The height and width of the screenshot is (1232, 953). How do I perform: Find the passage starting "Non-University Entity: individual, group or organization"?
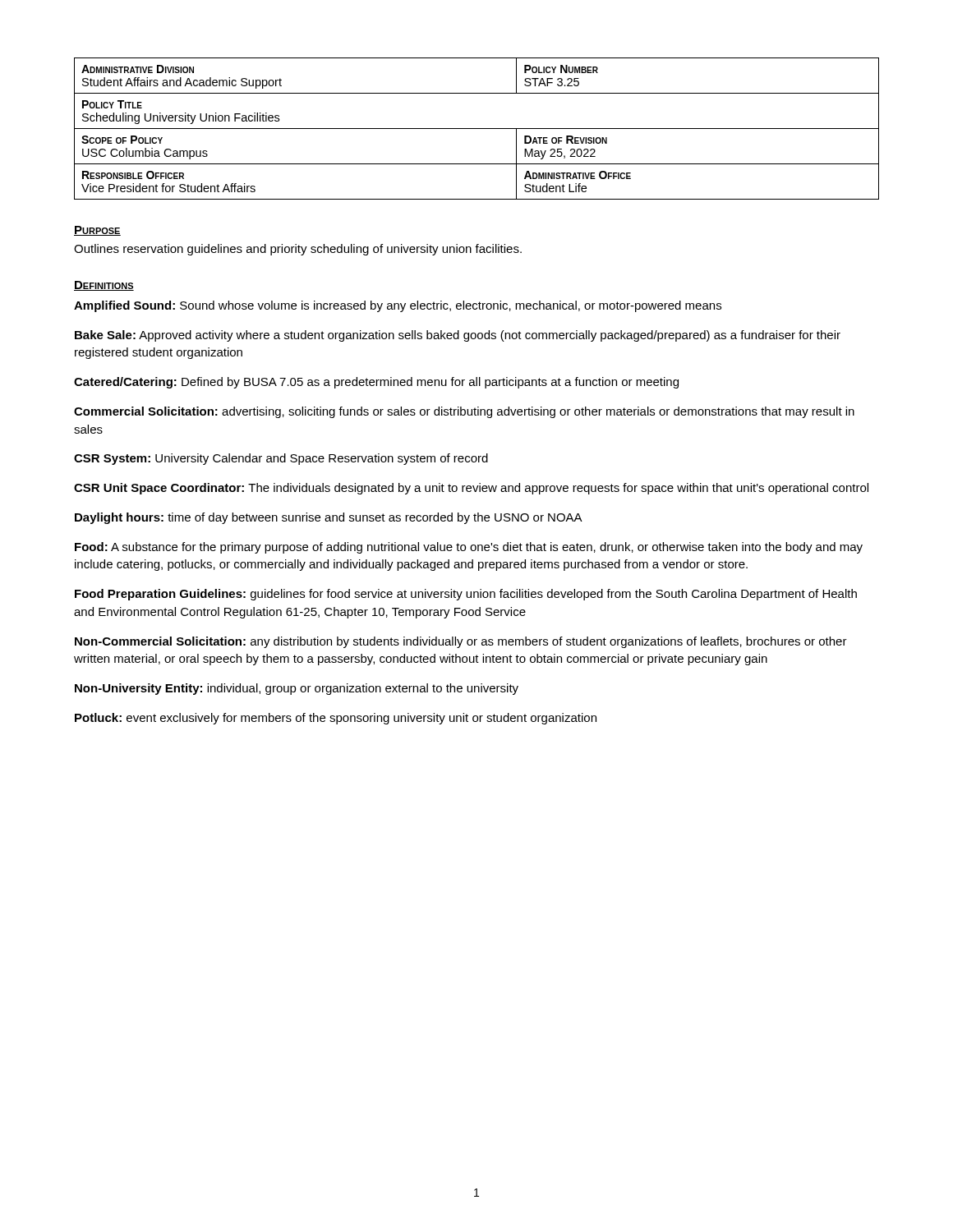pos(296,688)
